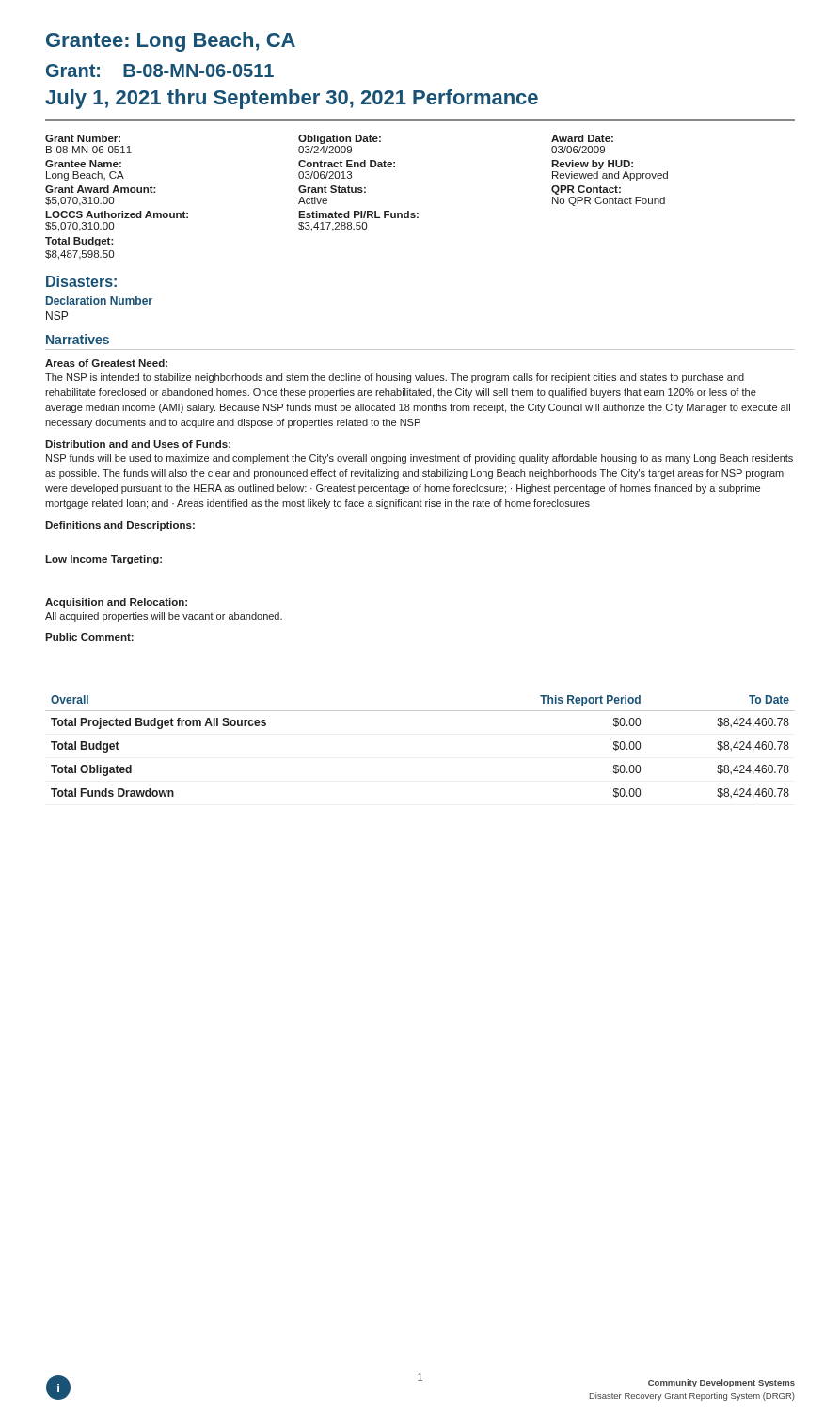Where is the passage that starts "Acquisition and Relocation: All"?

tap(116, 603)
